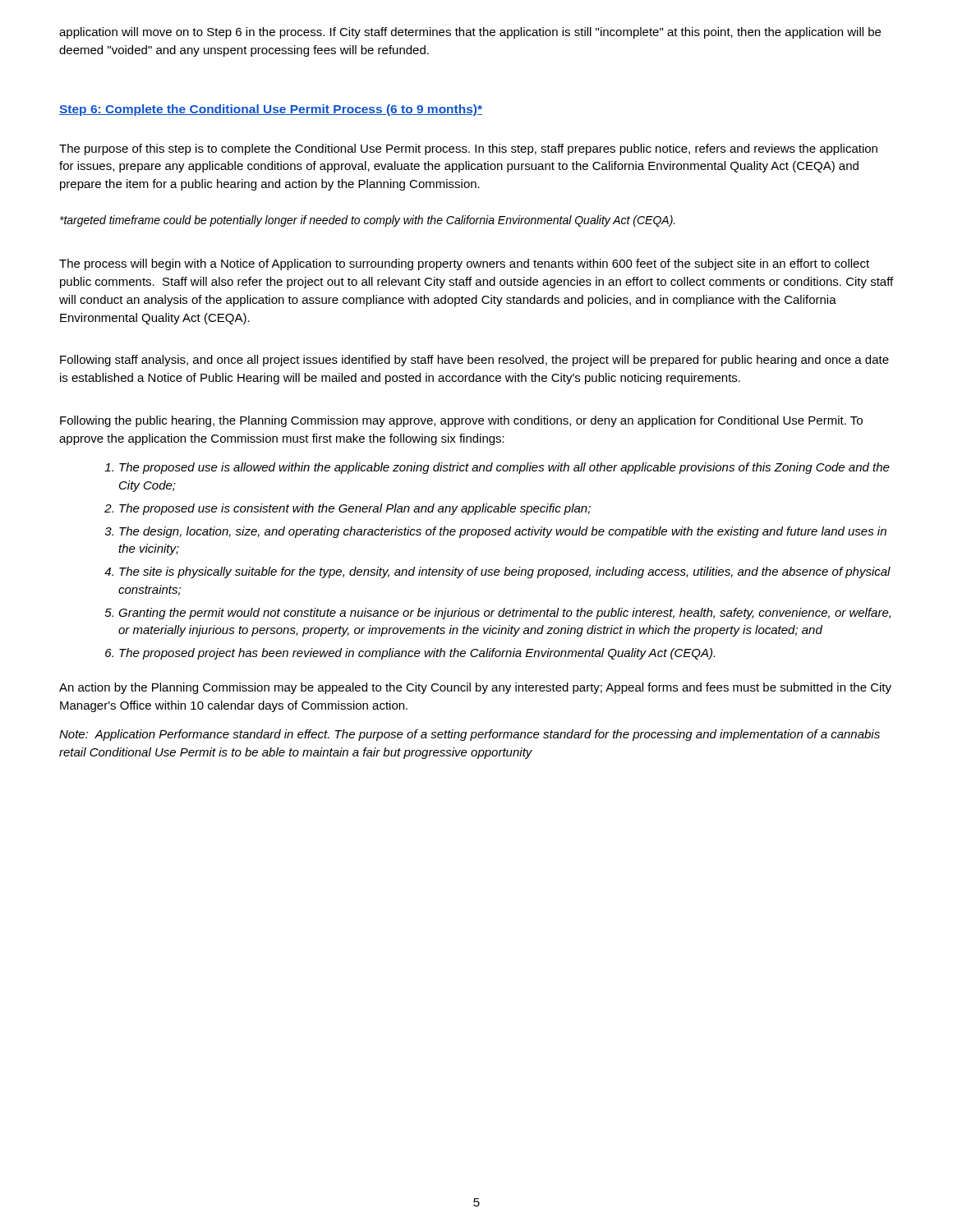Where is the passage that starts "An action by the Planning Commission"?

[475, 696]
